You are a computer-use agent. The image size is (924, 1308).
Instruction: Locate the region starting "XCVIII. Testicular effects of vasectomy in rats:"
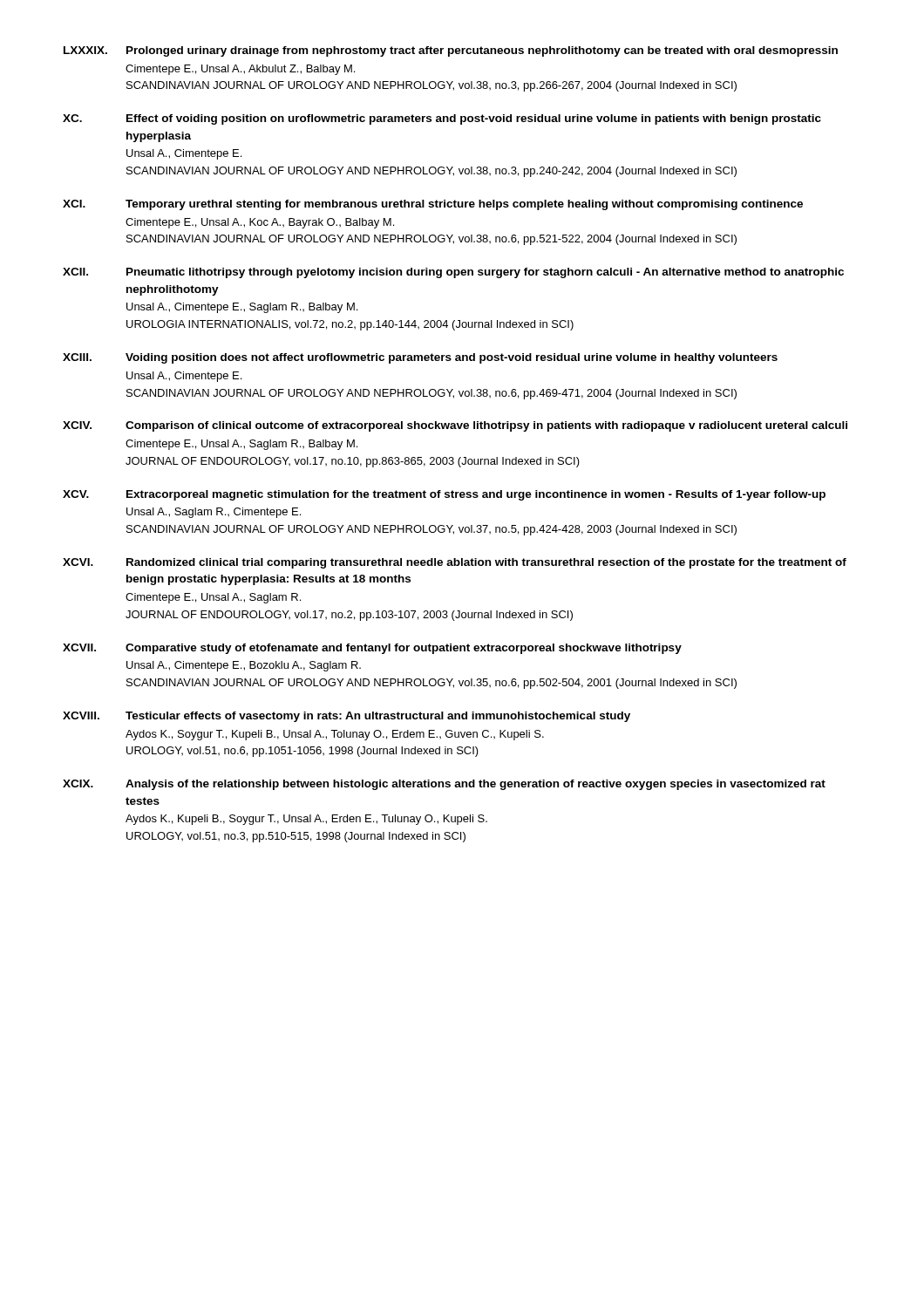[x=462, y=733]
